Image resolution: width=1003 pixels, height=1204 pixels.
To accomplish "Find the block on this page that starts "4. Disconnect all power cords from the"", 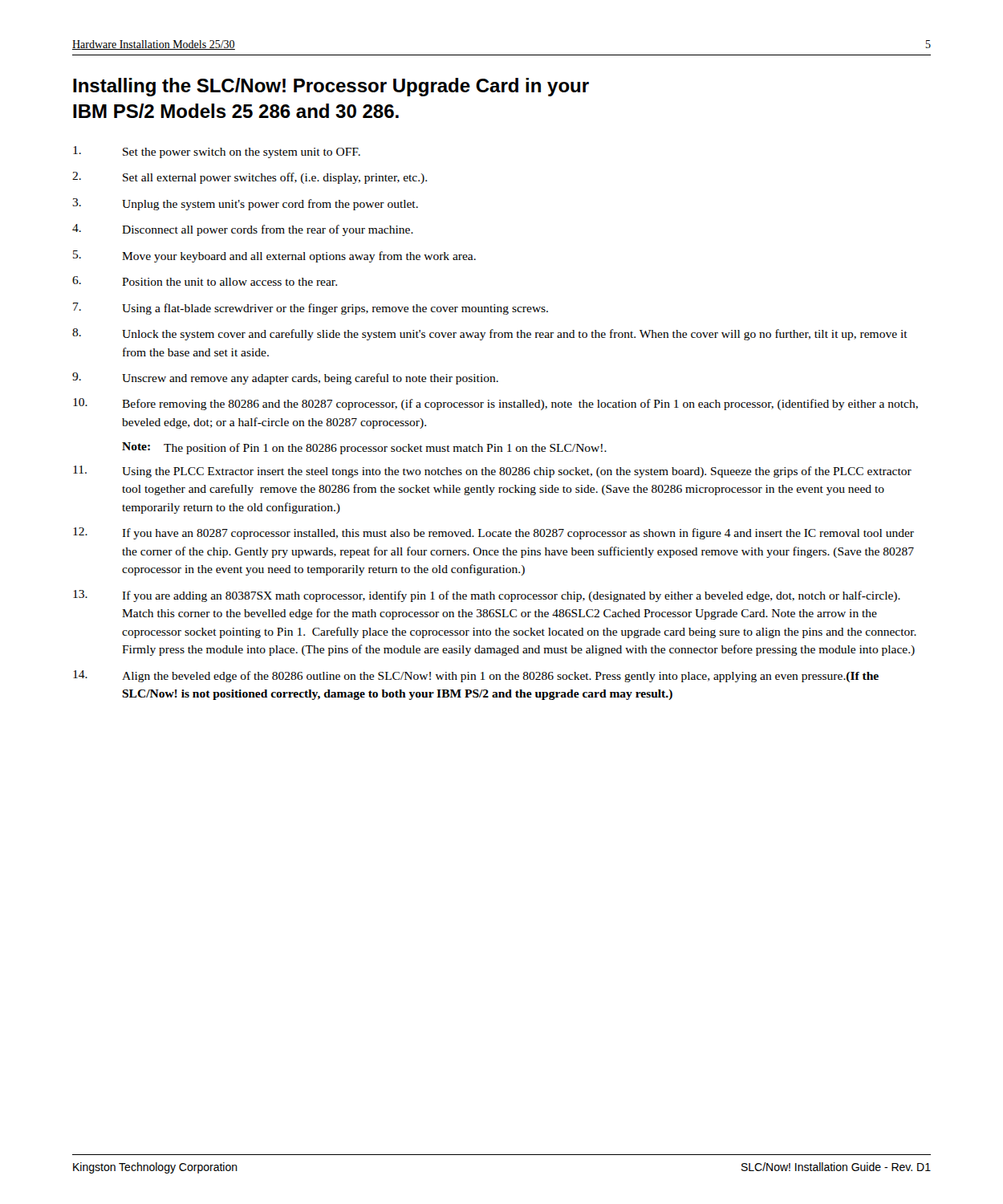I will point(243,230).
